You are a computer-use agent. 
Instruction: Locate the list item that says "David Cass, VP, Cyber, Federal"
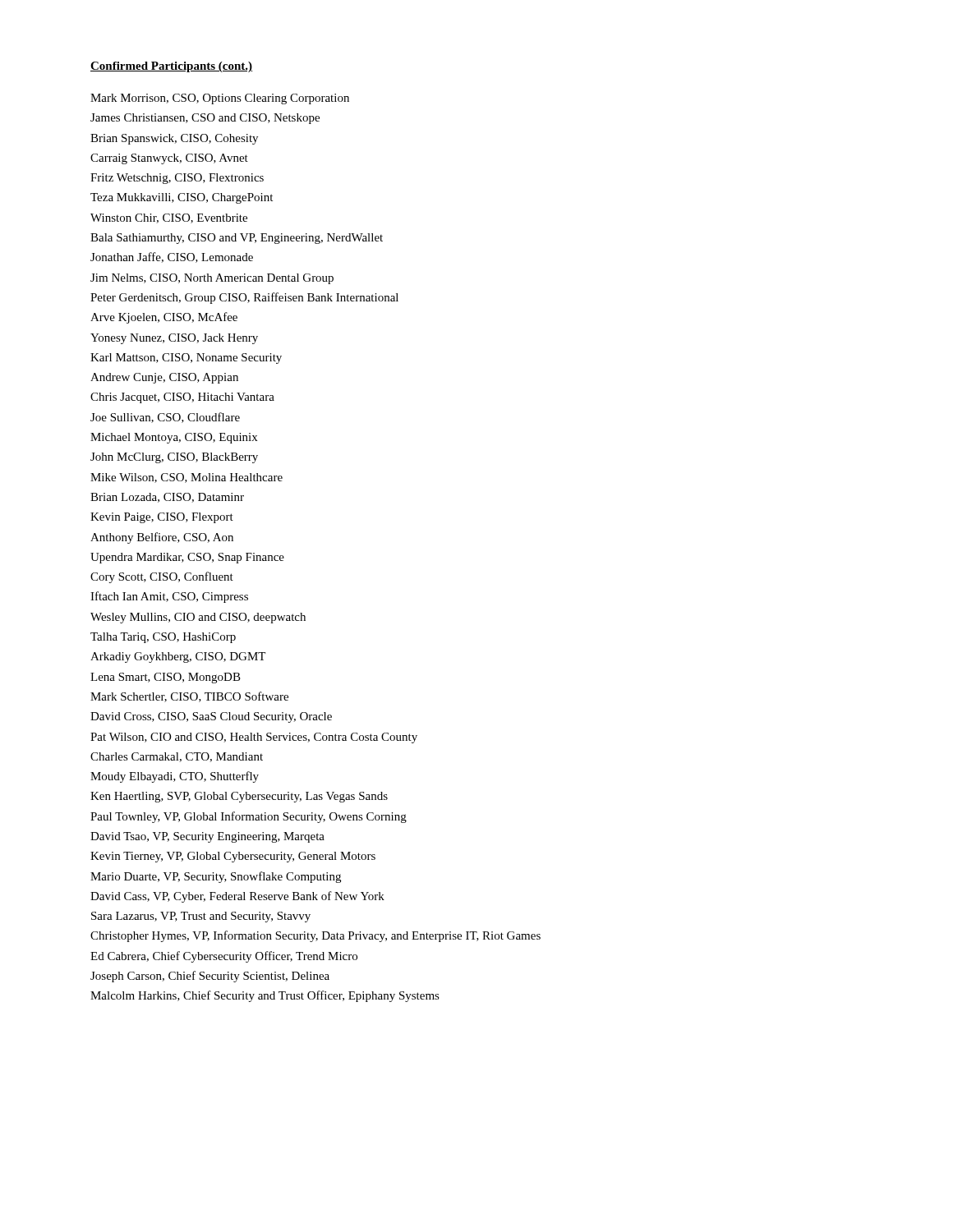click(x=237, y=896)
